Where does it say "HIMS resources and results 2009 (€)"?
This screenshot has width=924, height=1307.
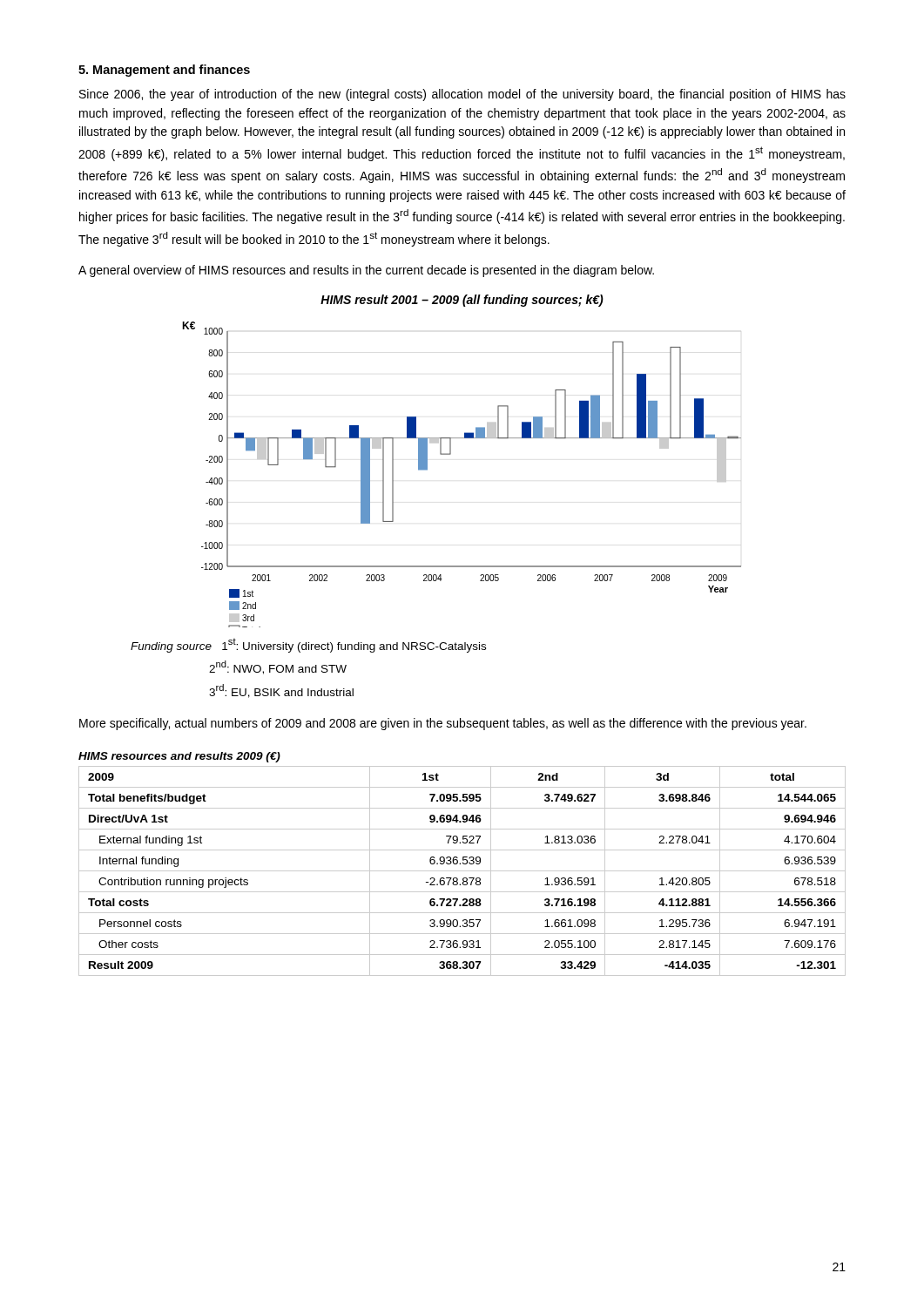179,756
